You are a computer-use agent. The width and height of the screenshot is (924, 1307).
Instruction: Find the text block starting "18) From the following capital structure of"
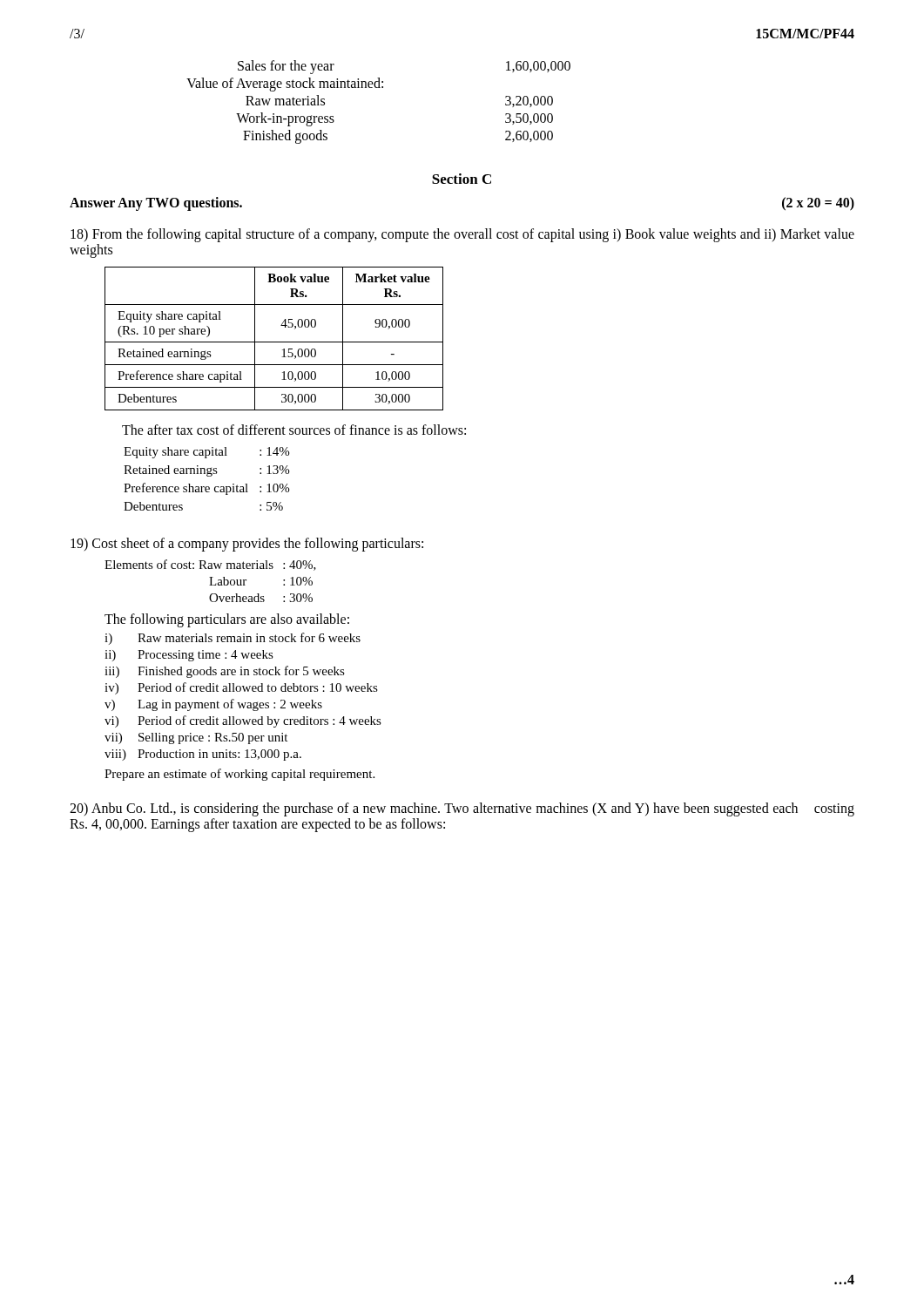pos(462,242)
